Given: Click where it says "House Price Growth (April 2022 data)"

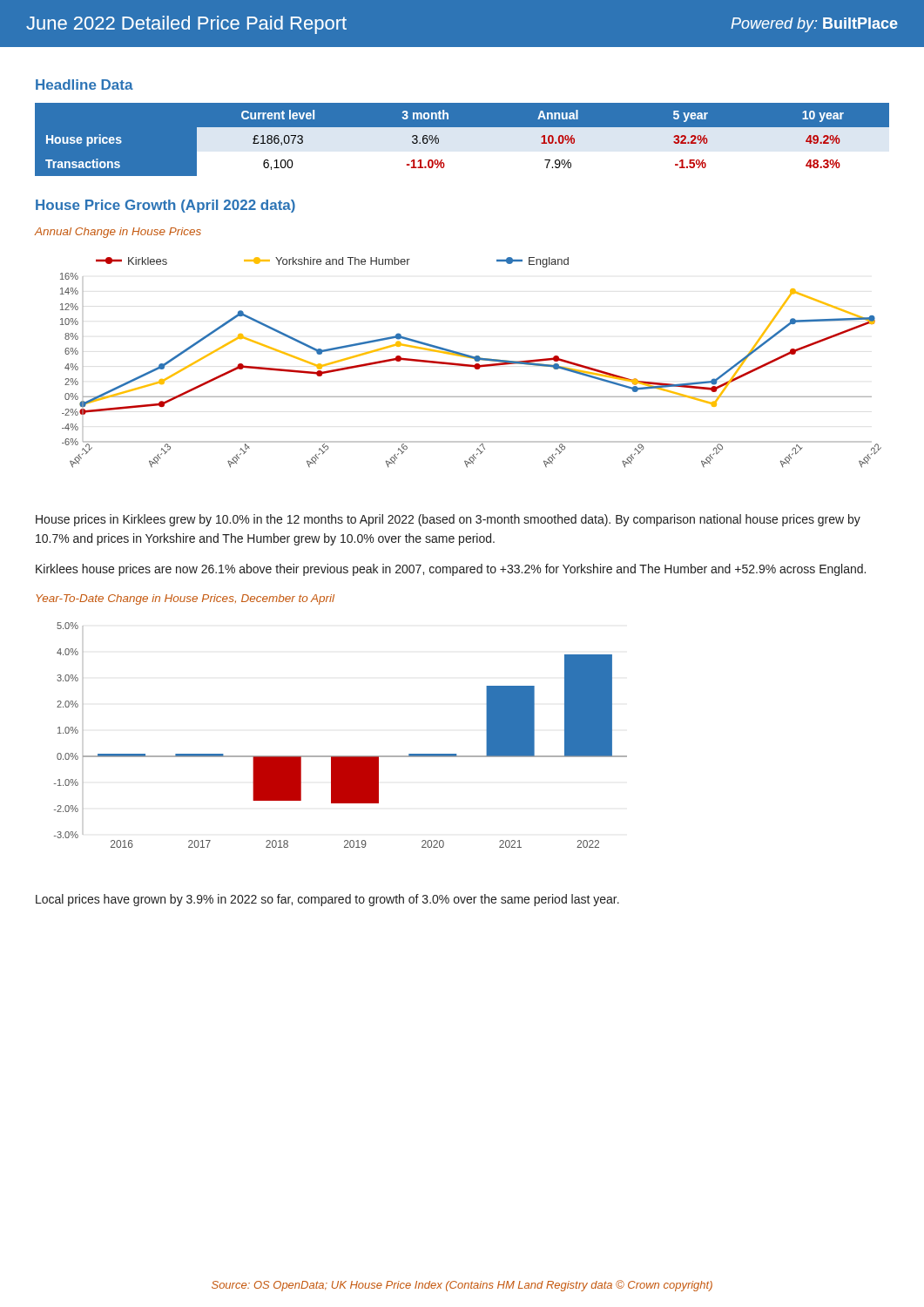Looking at the screenshot, I should [165, 205].
